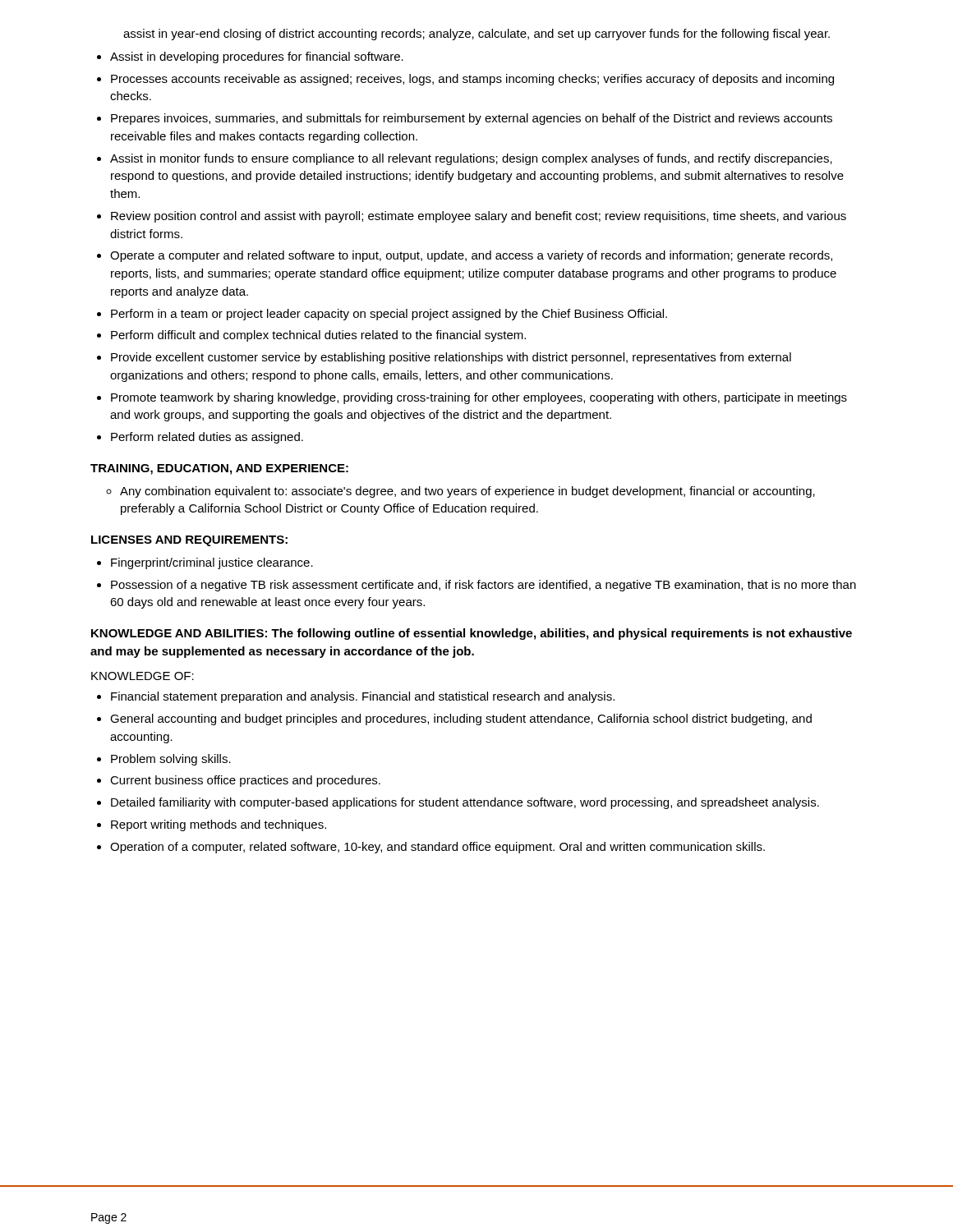This screenshot has height=1232, width=953.
Task: Find "KNOWLEDGE OF:" on this page
Action: click(142, 675)
